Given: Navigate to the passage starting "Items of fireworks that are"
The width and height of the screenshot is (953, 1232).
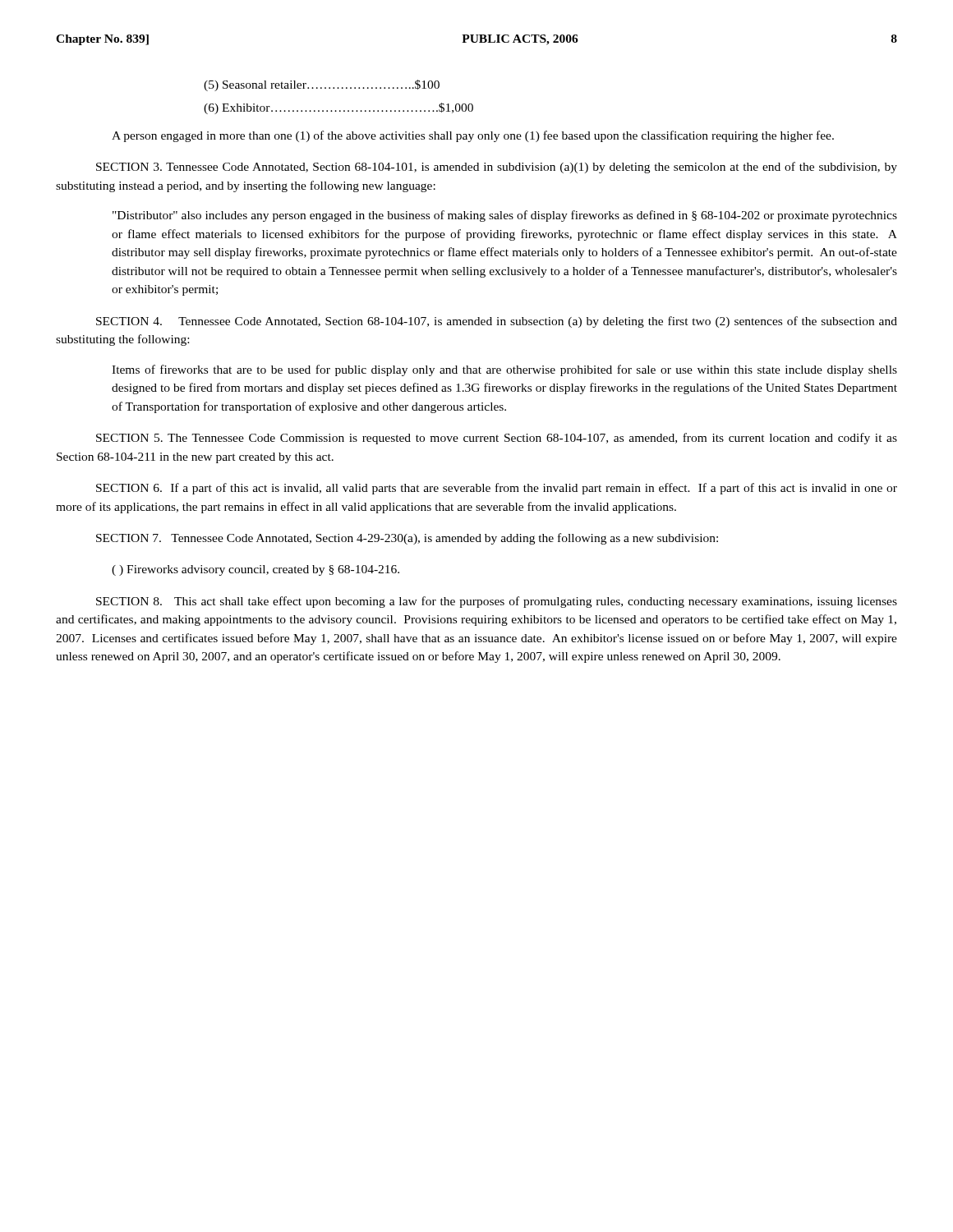Looking at the screenshot, I should pyautogui.click(x=504, y=387).
